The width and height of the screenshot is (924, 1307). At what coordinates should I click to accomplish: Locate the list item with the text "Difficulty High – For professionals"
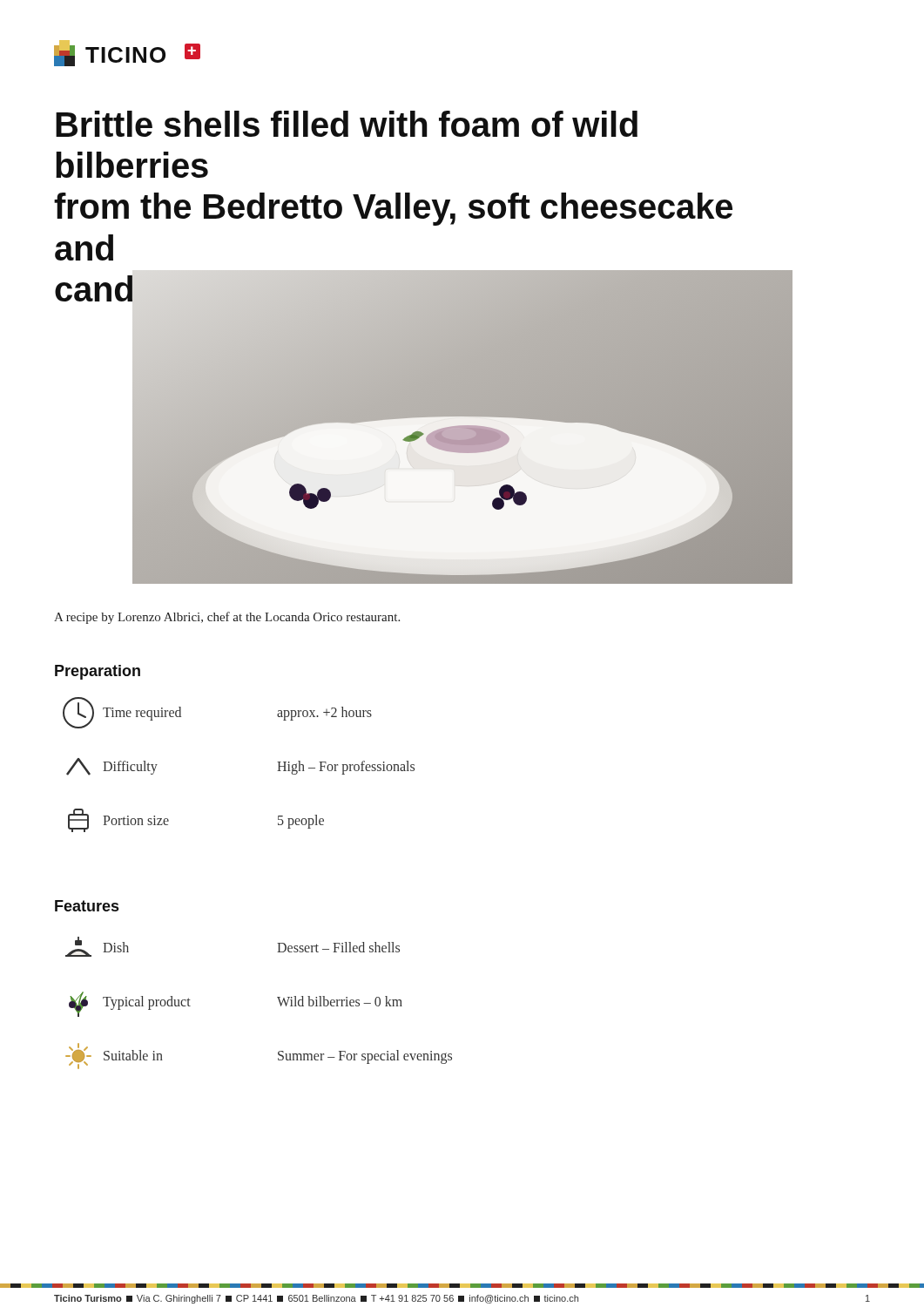106,766
